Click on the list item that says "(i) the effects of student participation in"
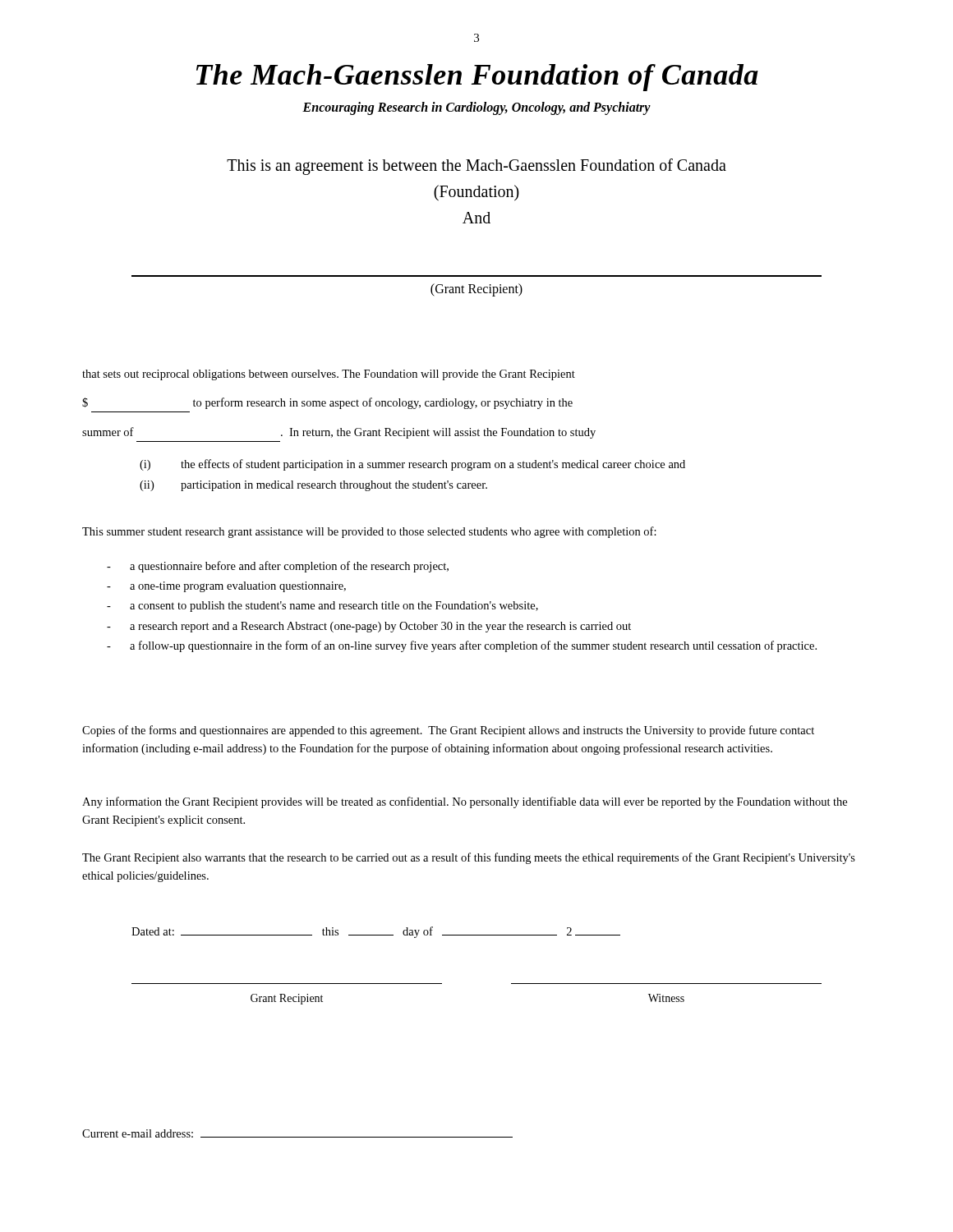Image resolution: width=953 pixels, height=1232 pixels. point(505,475)
